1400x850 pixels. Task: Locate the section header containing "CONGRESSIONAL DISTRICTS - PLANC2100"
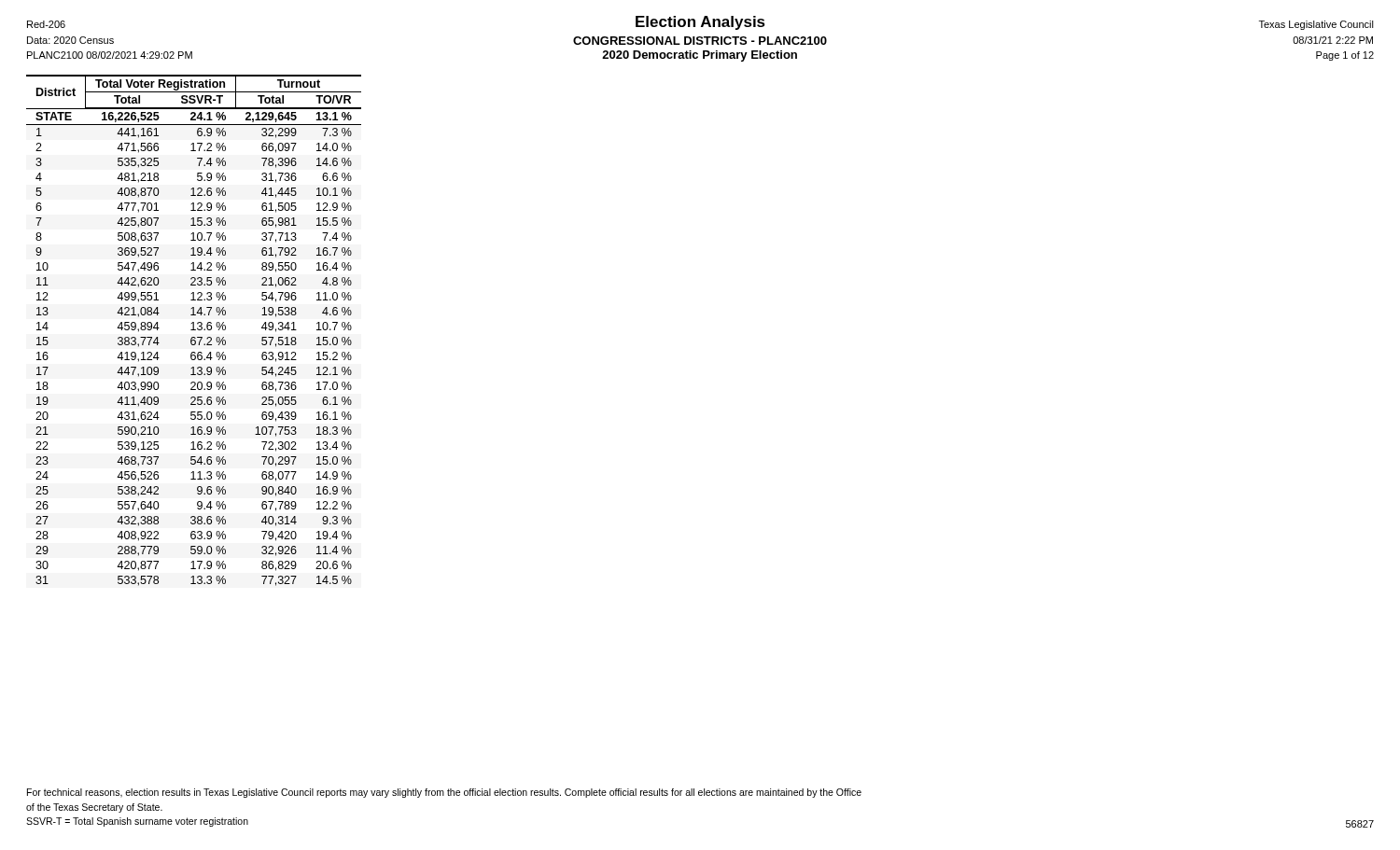pyautogui.click(x=700, y=48)
